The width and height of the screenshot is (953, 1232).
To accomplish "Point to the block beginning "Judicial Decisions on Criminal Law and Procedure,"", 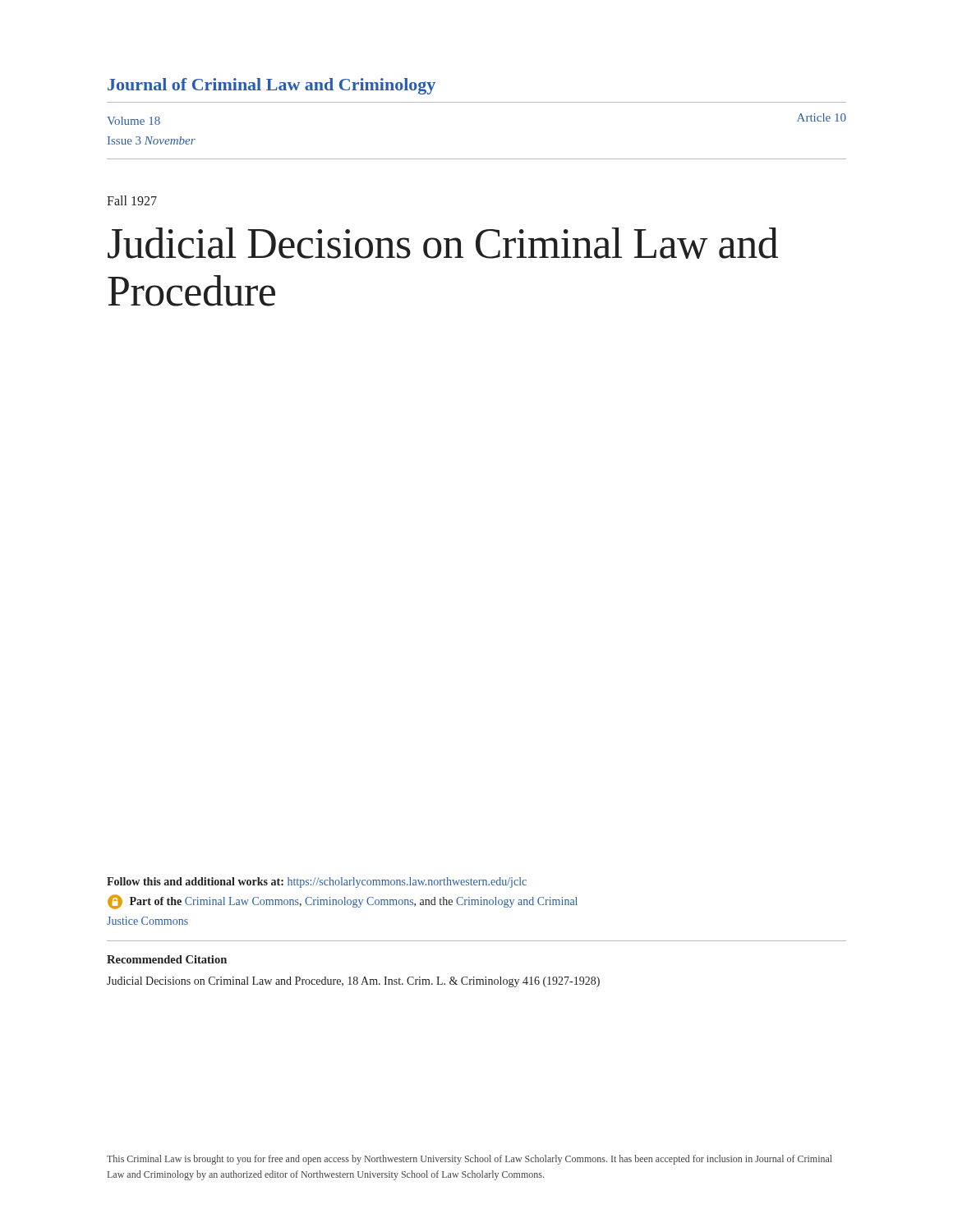I will click(353, 981).
